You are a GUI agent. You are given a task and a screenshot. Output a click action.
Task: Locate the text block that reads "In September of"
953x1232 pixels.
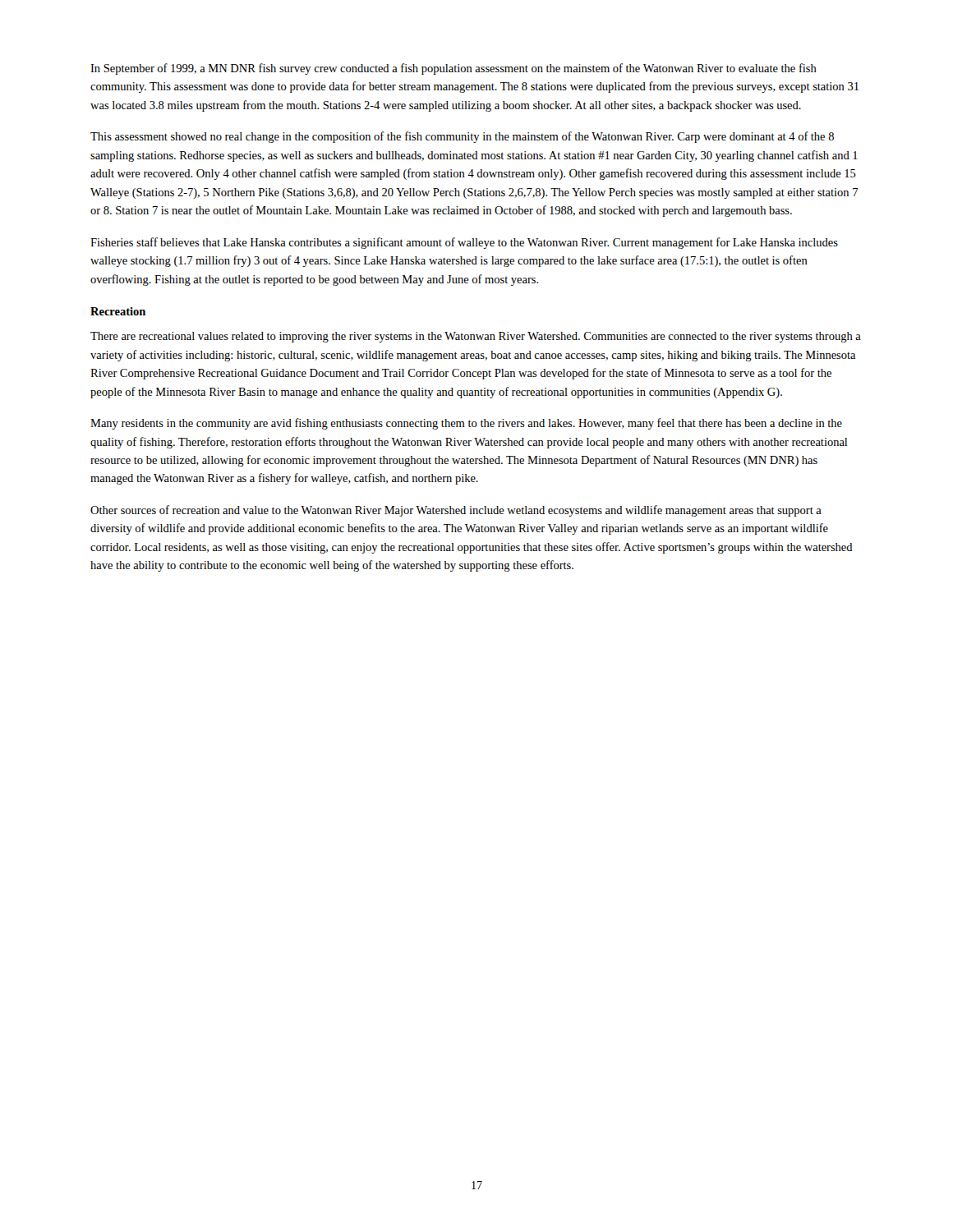point(475,87)
